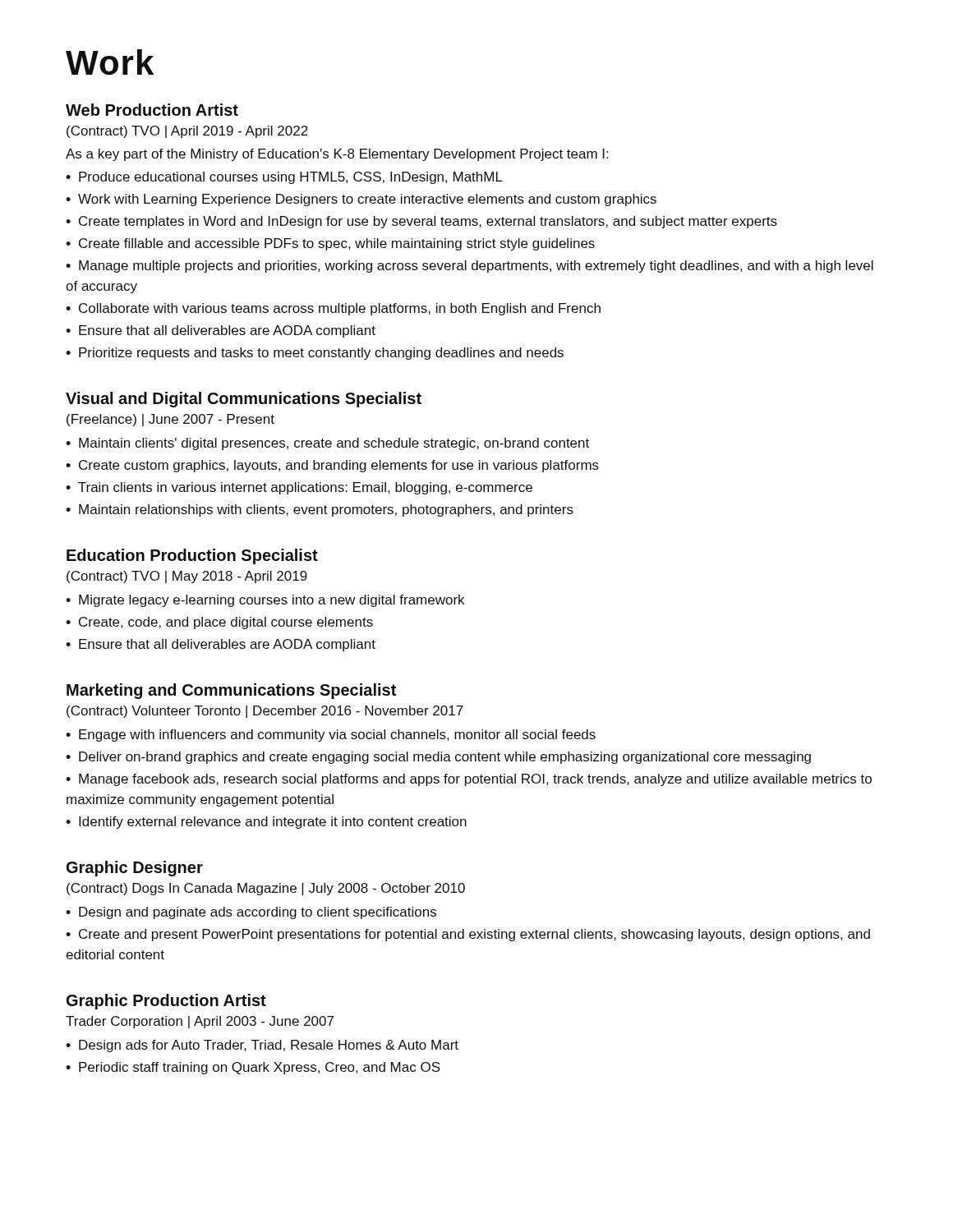953x1232 pixels.
Task: Select the element starting "• Create and present PowerPoint presentations for potential"
Action: [x=468, y=944]
